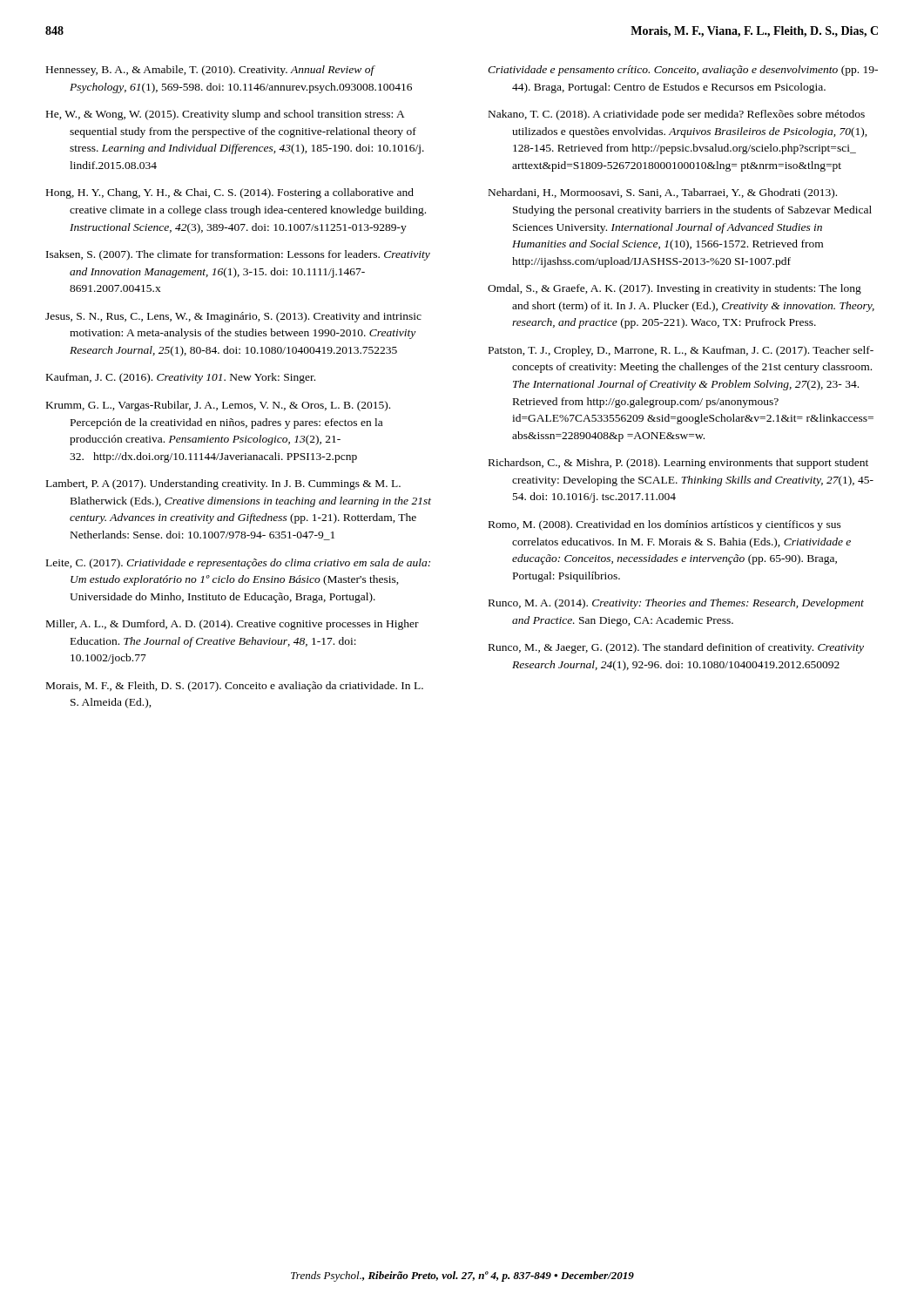Find the block on this page that starts "Hong, H. Y., Chang, Y. H., & Chai,"
924x1307 pixels.
236,209
